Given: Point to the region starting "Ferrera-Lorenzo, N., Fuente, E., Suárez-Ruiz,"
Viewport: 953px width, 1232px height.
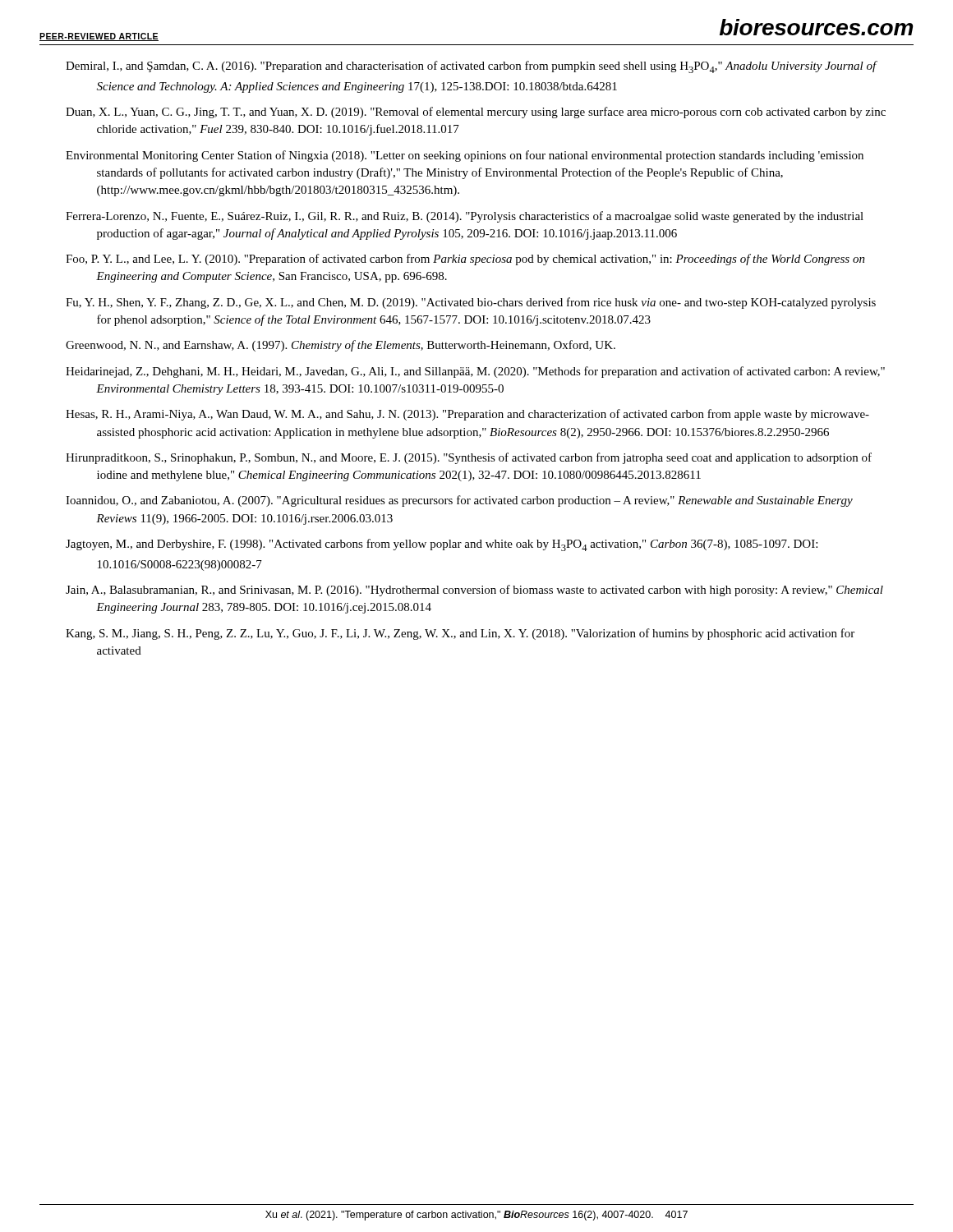Looking at the screenshot, I should tap(465, 224).
